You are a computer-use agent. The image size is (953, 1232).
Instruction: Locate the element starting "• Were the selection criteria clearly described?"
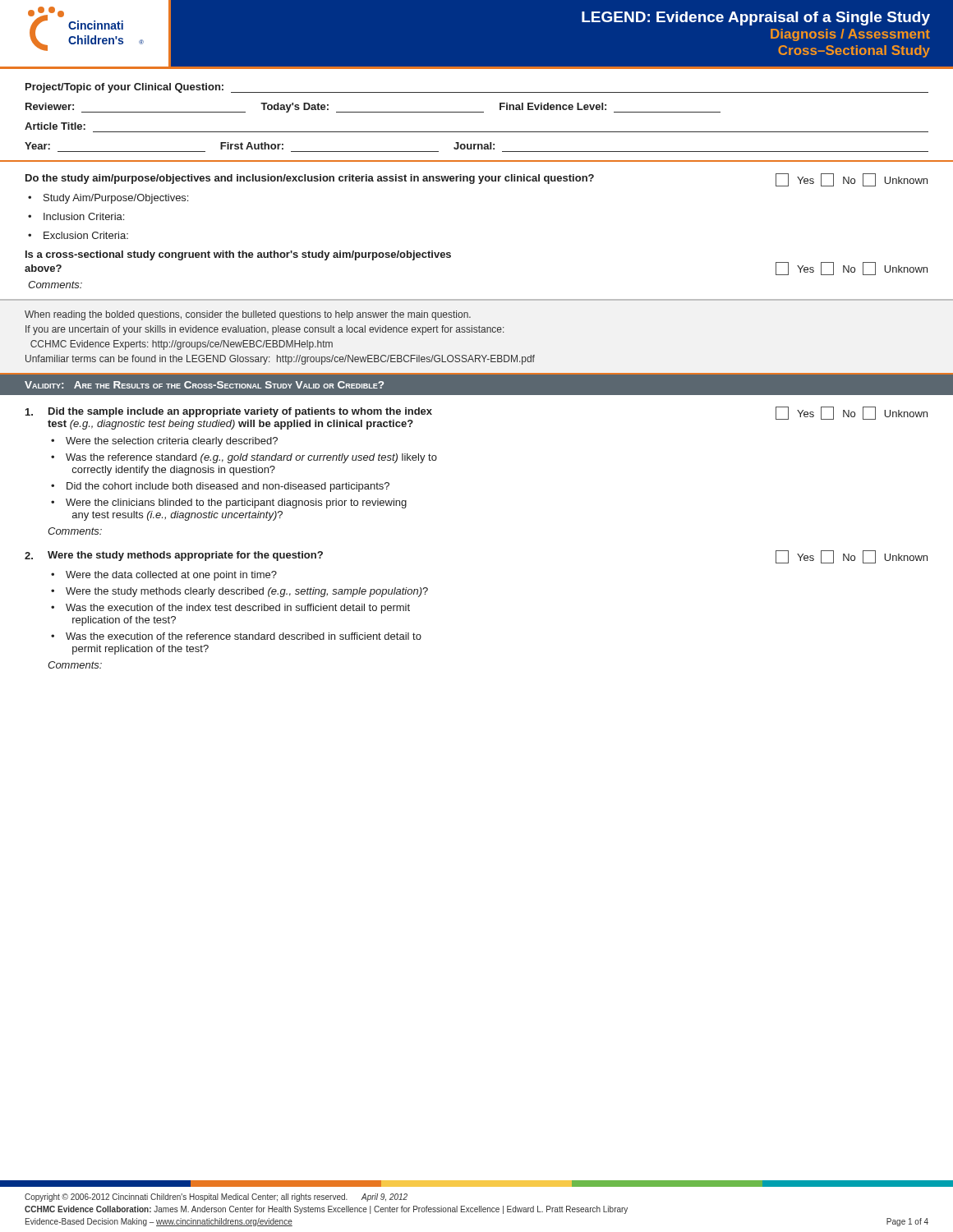(x=170, y=441)
